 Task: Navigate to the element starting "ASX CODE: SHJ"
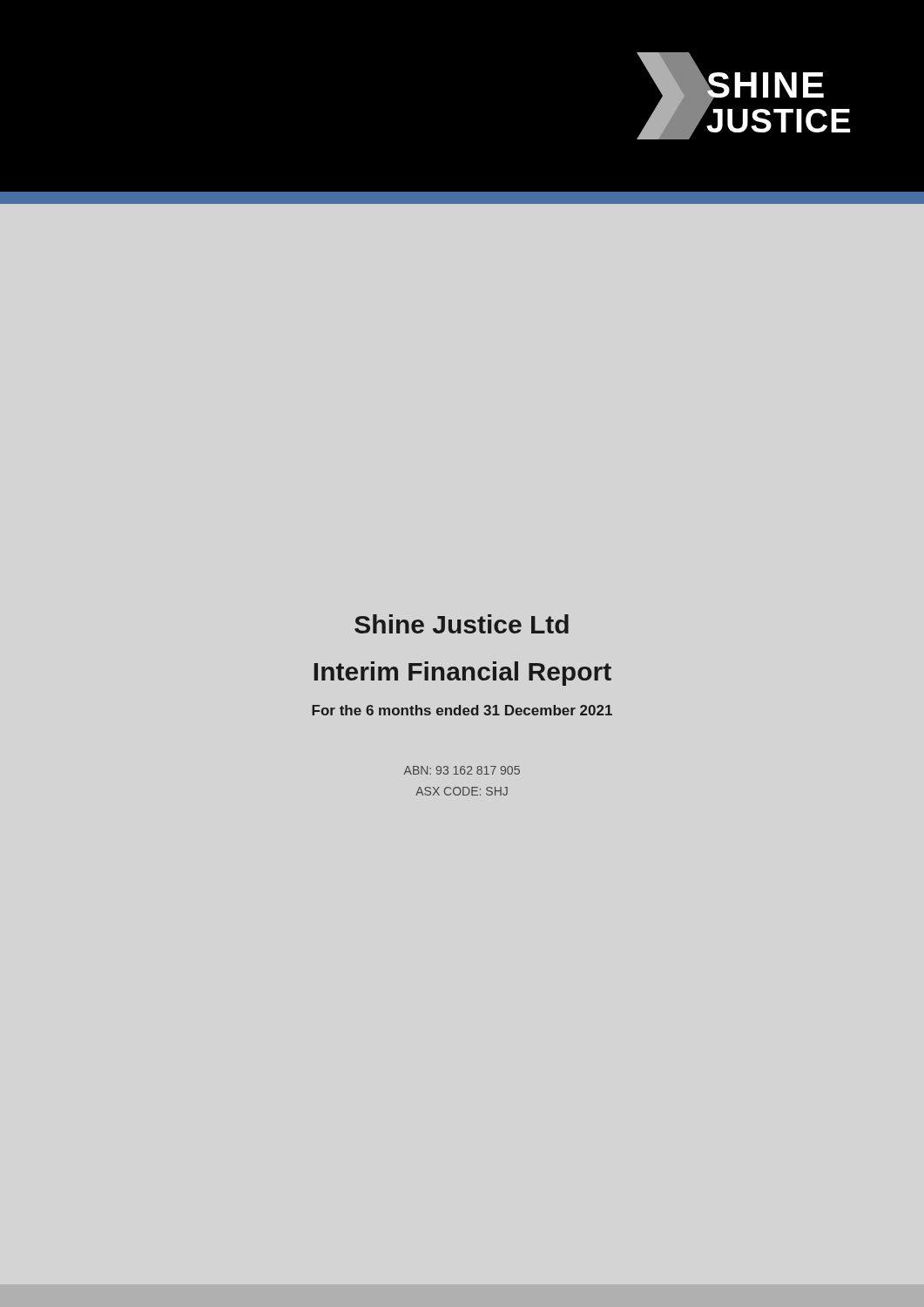tap(462, 791)
